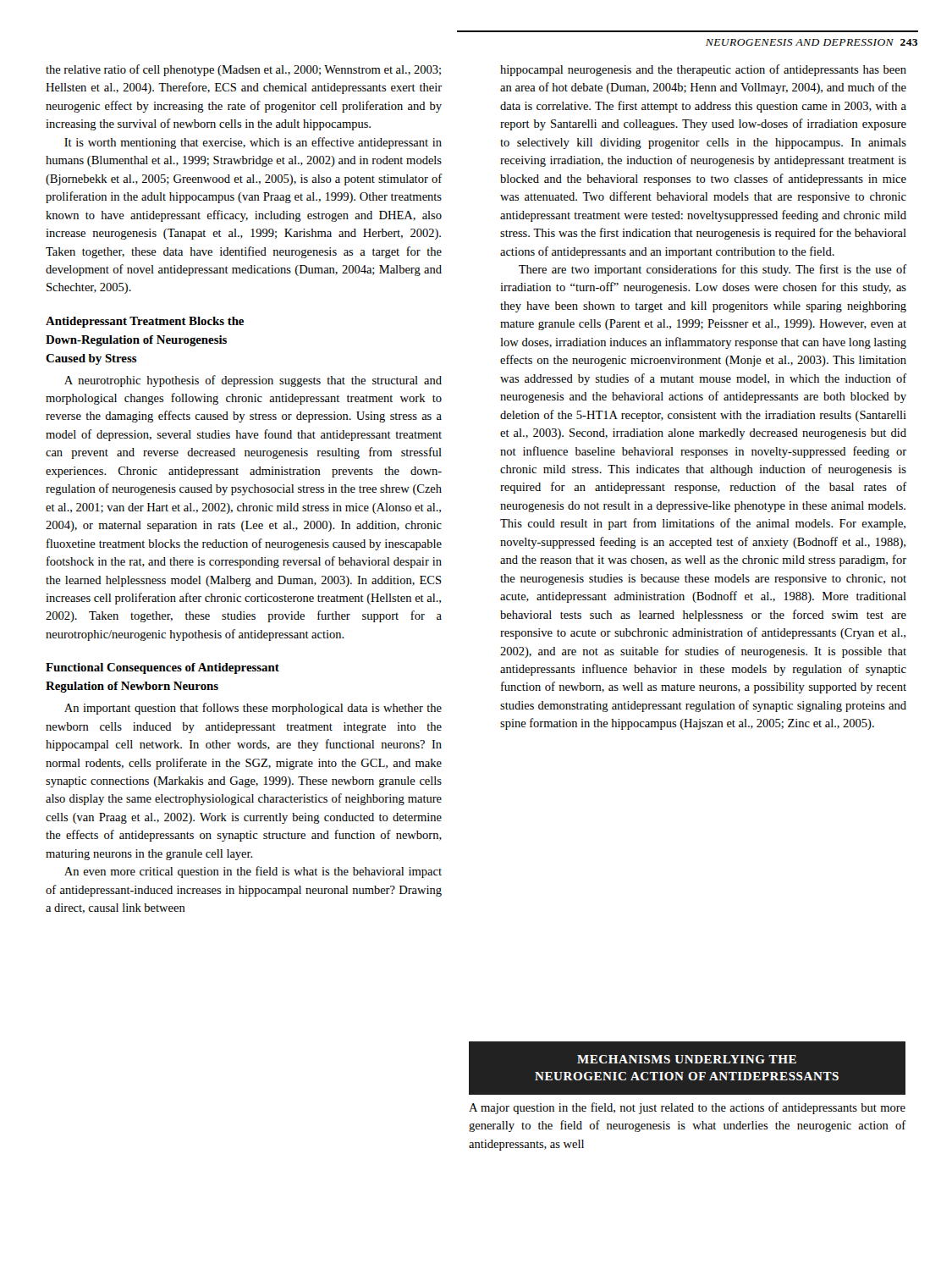Navigate to the text starting "An important question that"
The height and width of the screenshot is (1270, 952).
click(x=244, y=808)
